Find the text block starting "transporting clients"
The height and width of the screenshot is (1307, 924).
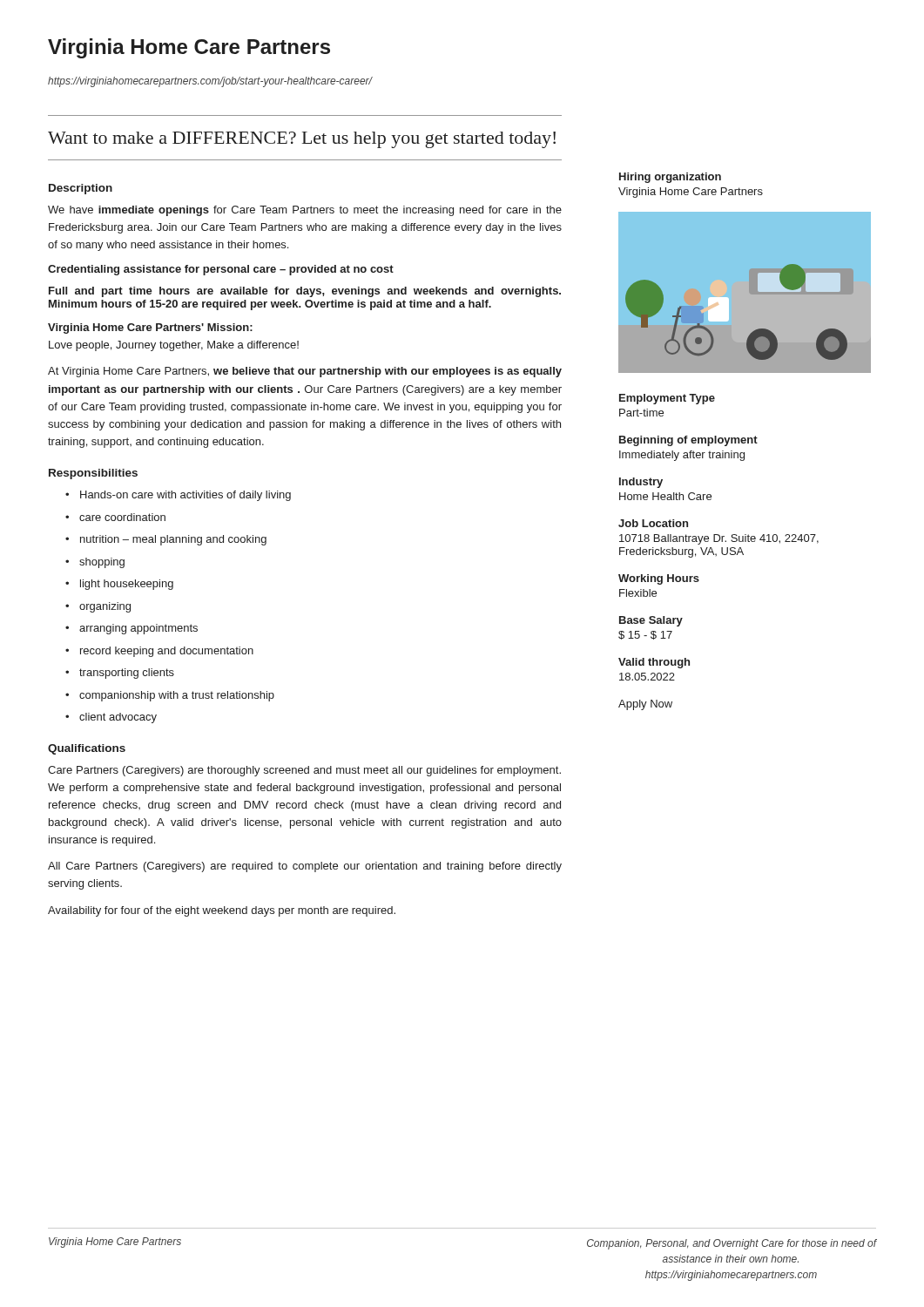(x=120, y=674)
